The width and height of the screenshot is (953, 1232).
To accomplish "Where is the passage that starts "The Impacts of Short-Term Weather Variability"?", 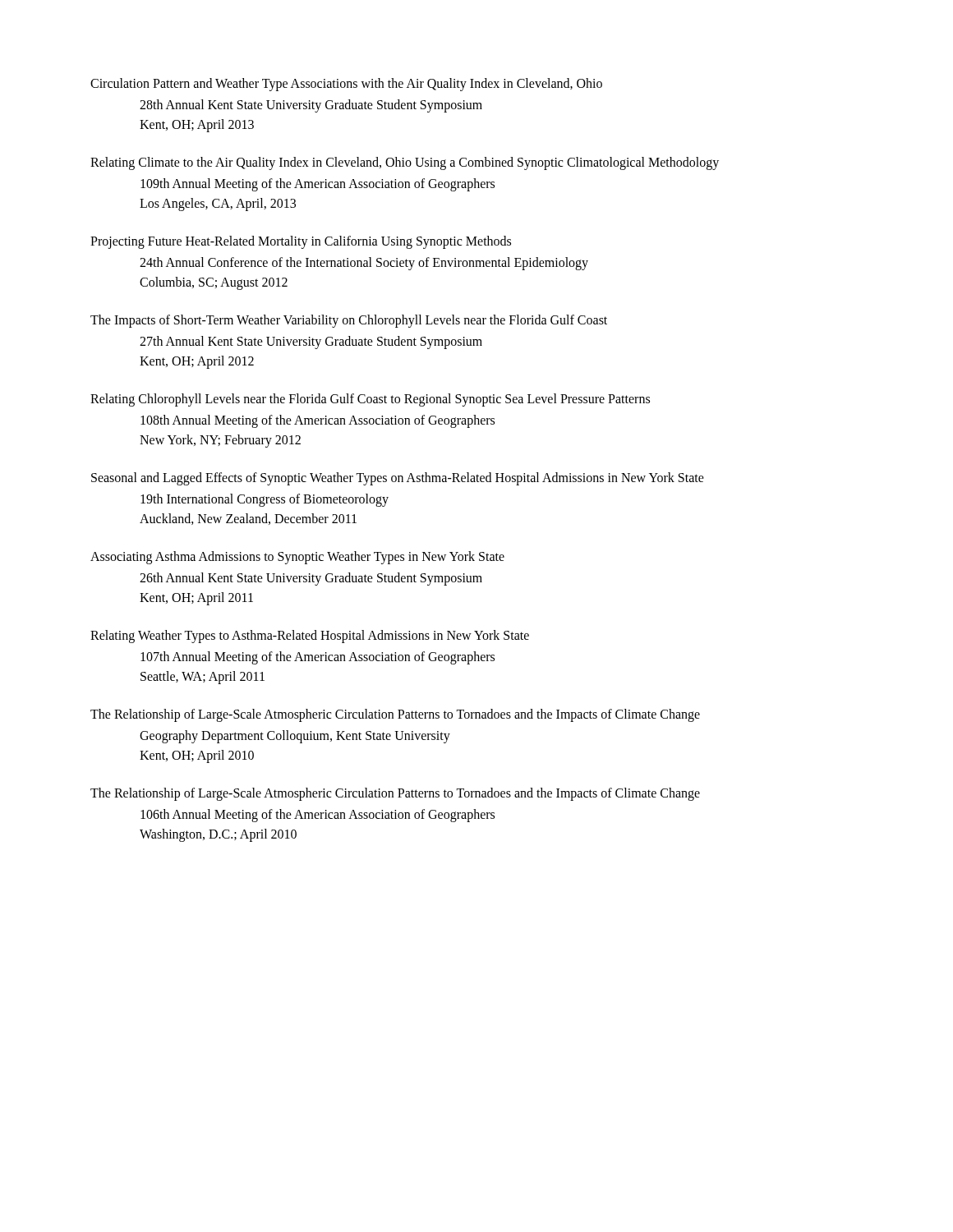I will coord(476,341).
